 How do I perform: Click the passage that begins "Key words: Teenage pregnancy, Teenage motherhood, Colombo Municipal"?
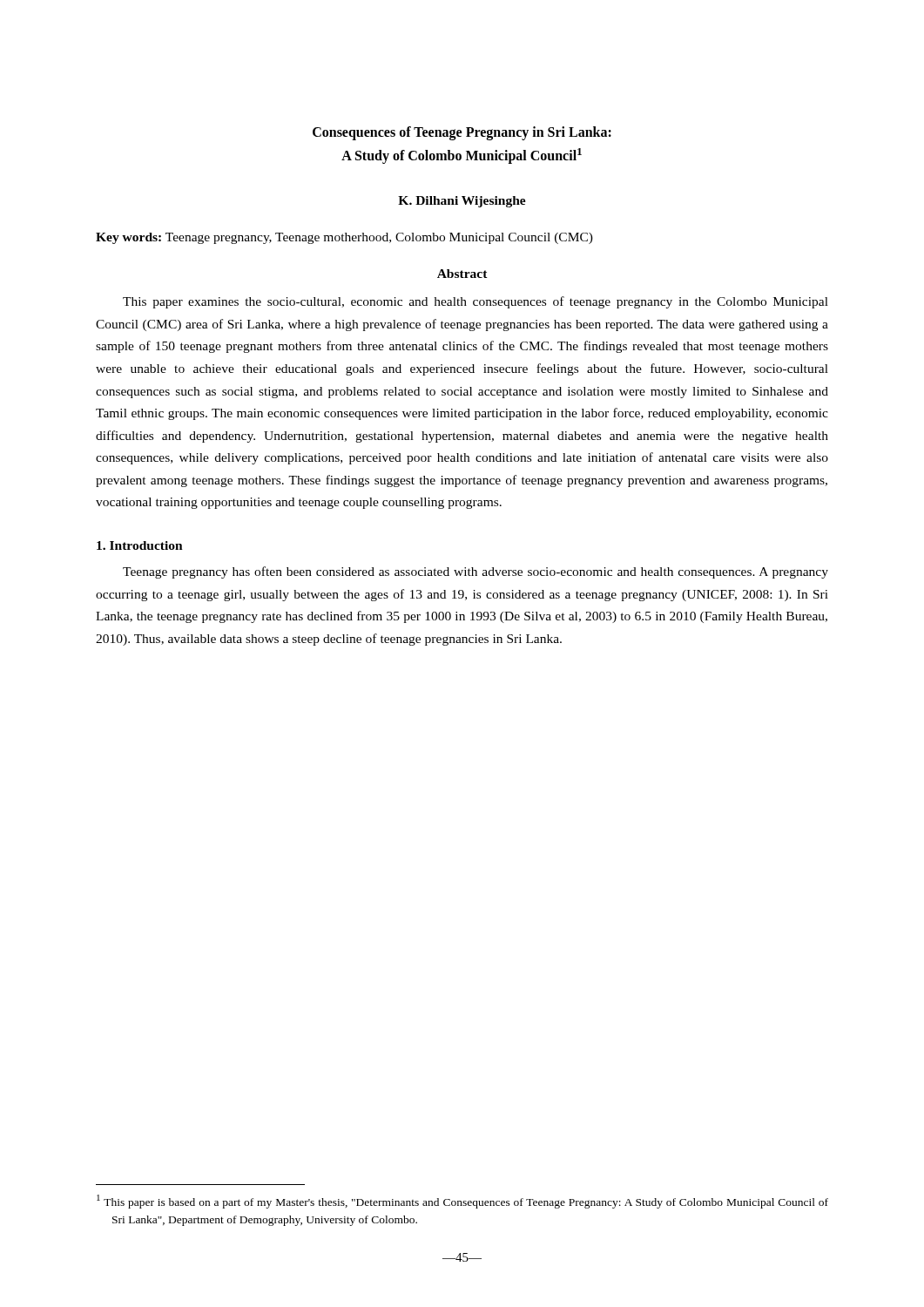click(462, 237)
